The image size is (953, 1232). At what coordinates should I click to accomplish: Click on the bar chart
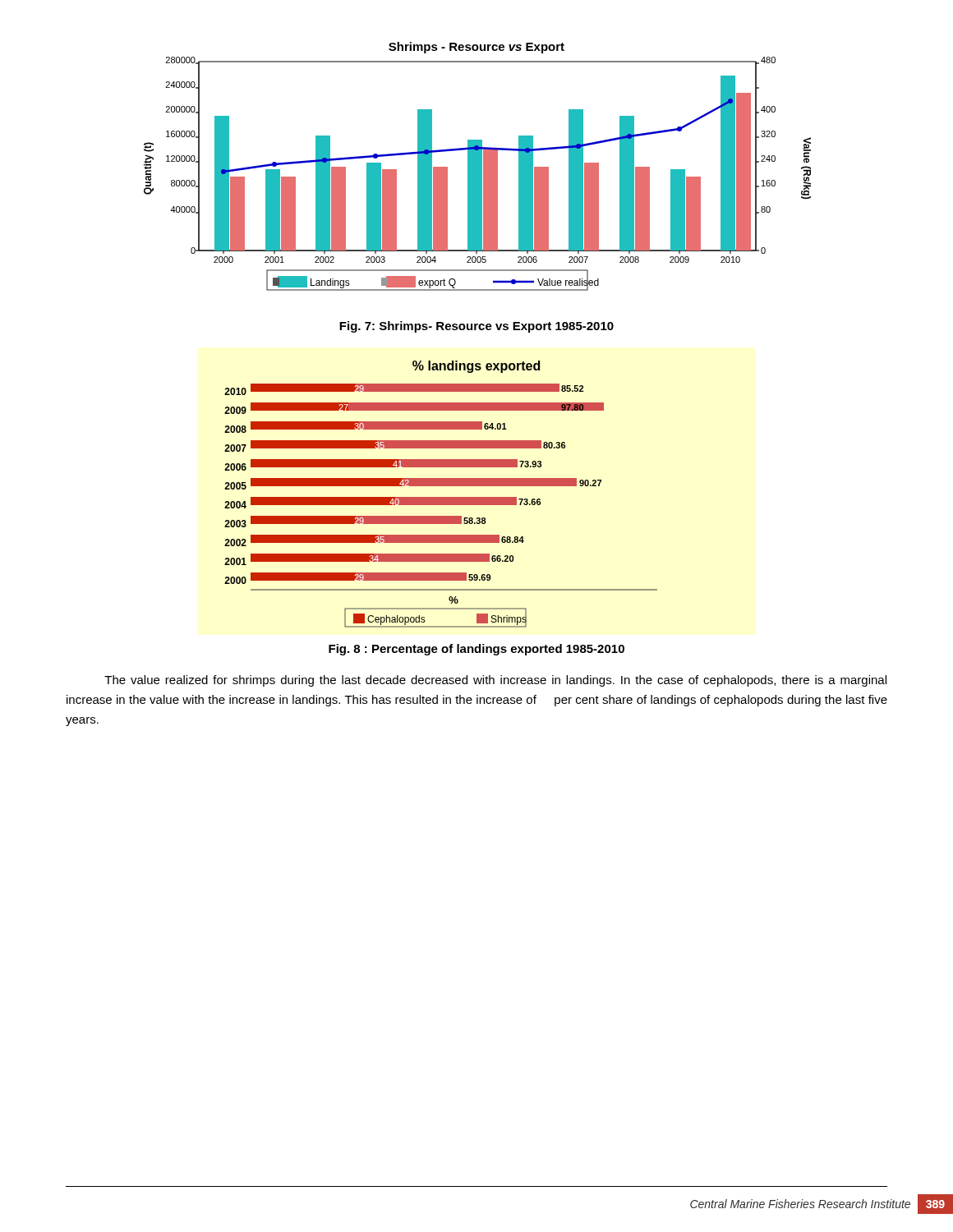(x=476, y=491)
